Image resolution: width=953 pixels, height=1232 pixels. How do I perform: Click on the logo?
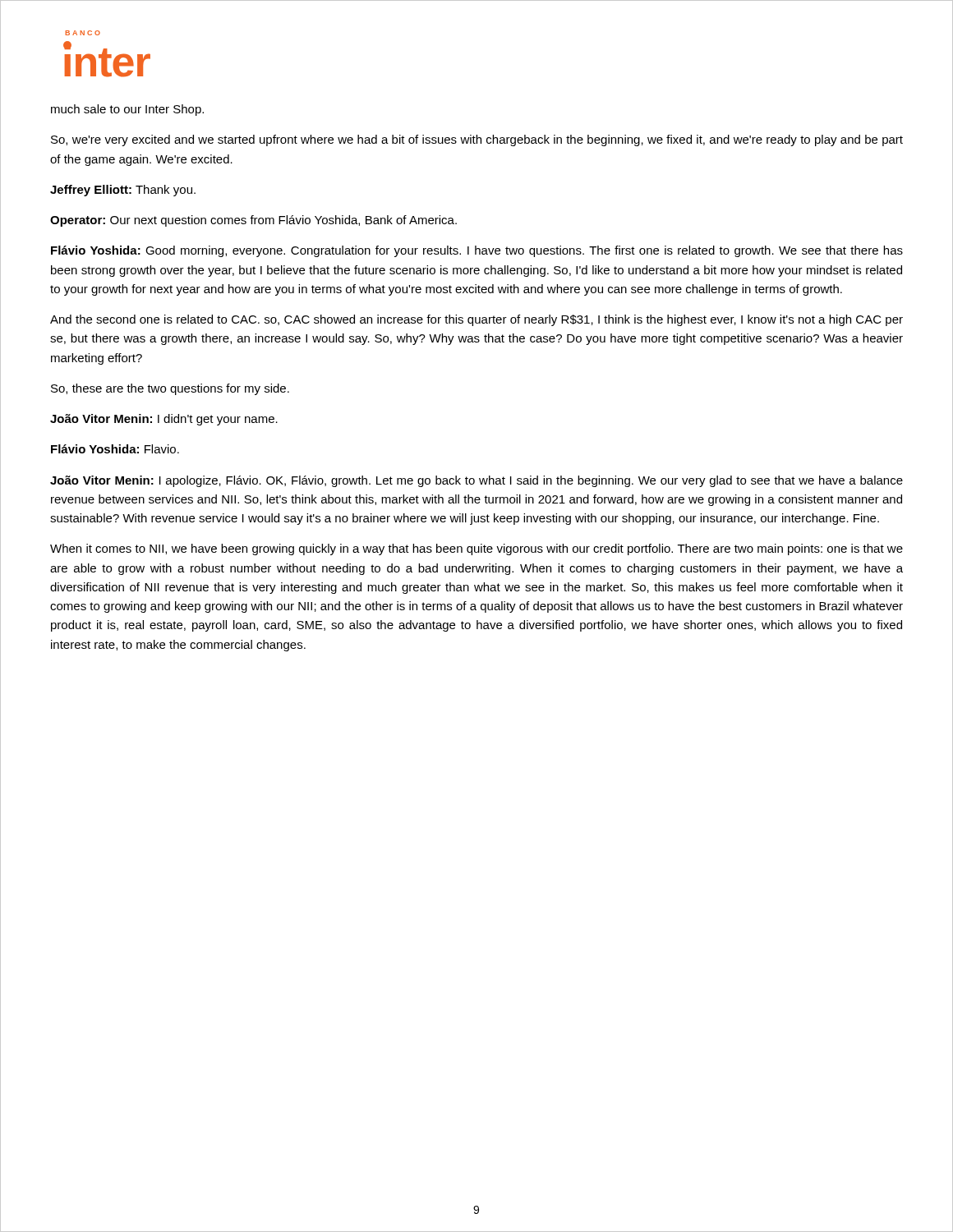[476, 55]
